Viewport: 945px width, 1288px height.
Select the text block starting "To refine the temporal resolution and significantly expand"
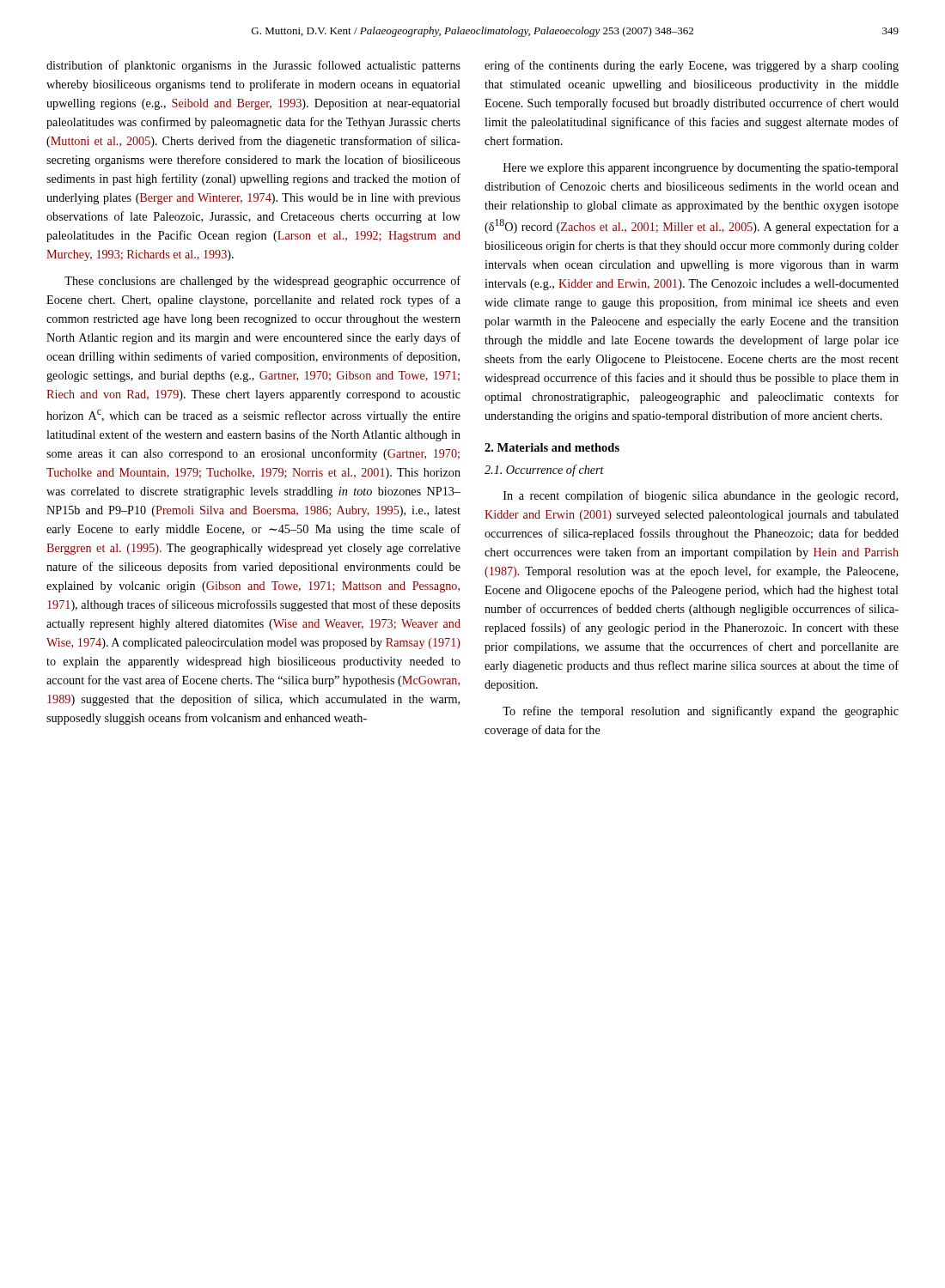tap(692, 720)
